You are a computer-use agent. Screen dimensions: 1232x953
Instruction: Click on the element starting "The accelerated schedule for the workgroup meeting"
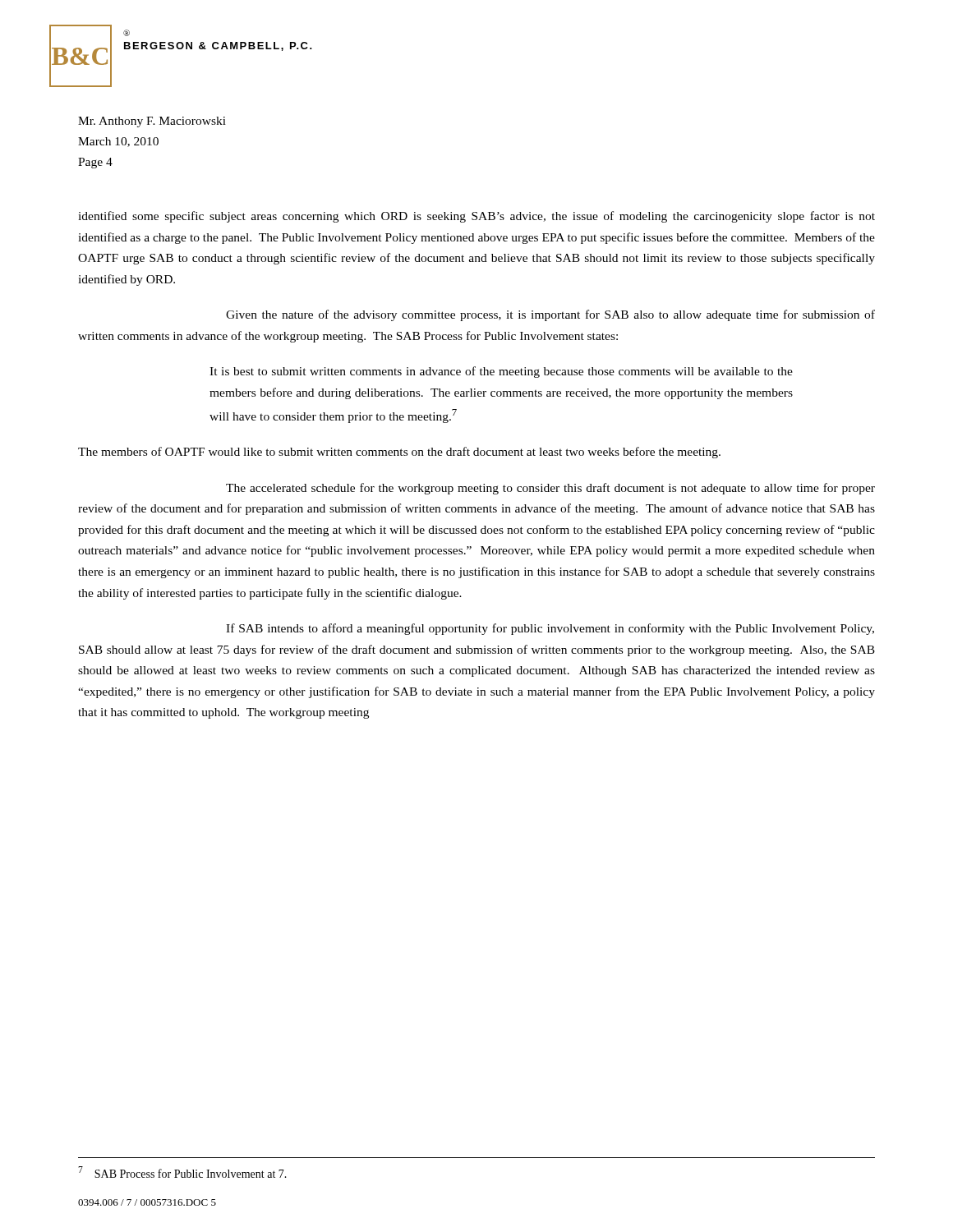tap(476, 540)
